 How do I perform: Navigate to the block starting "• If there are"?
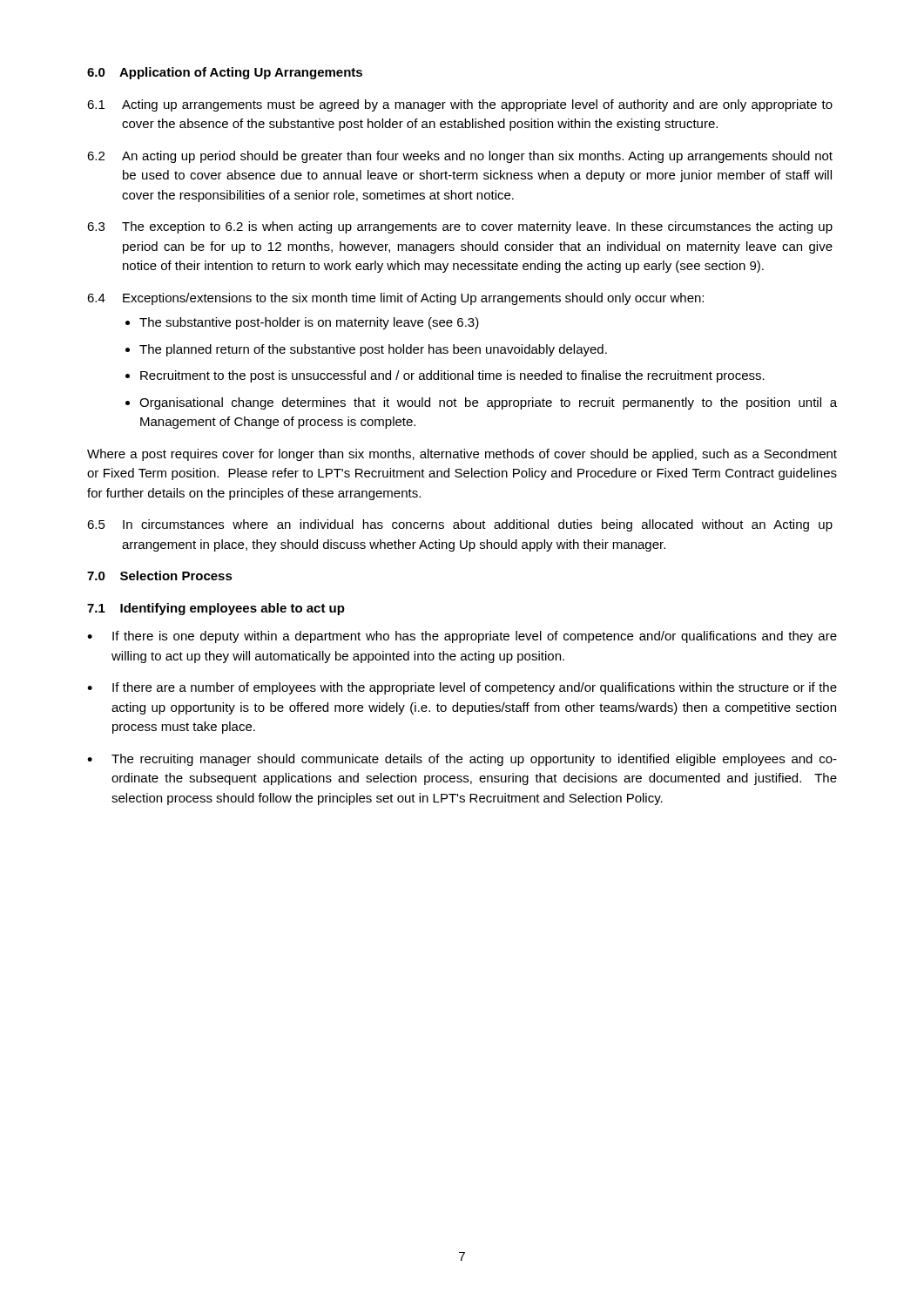pyautogui.click(x=462, y=707)
